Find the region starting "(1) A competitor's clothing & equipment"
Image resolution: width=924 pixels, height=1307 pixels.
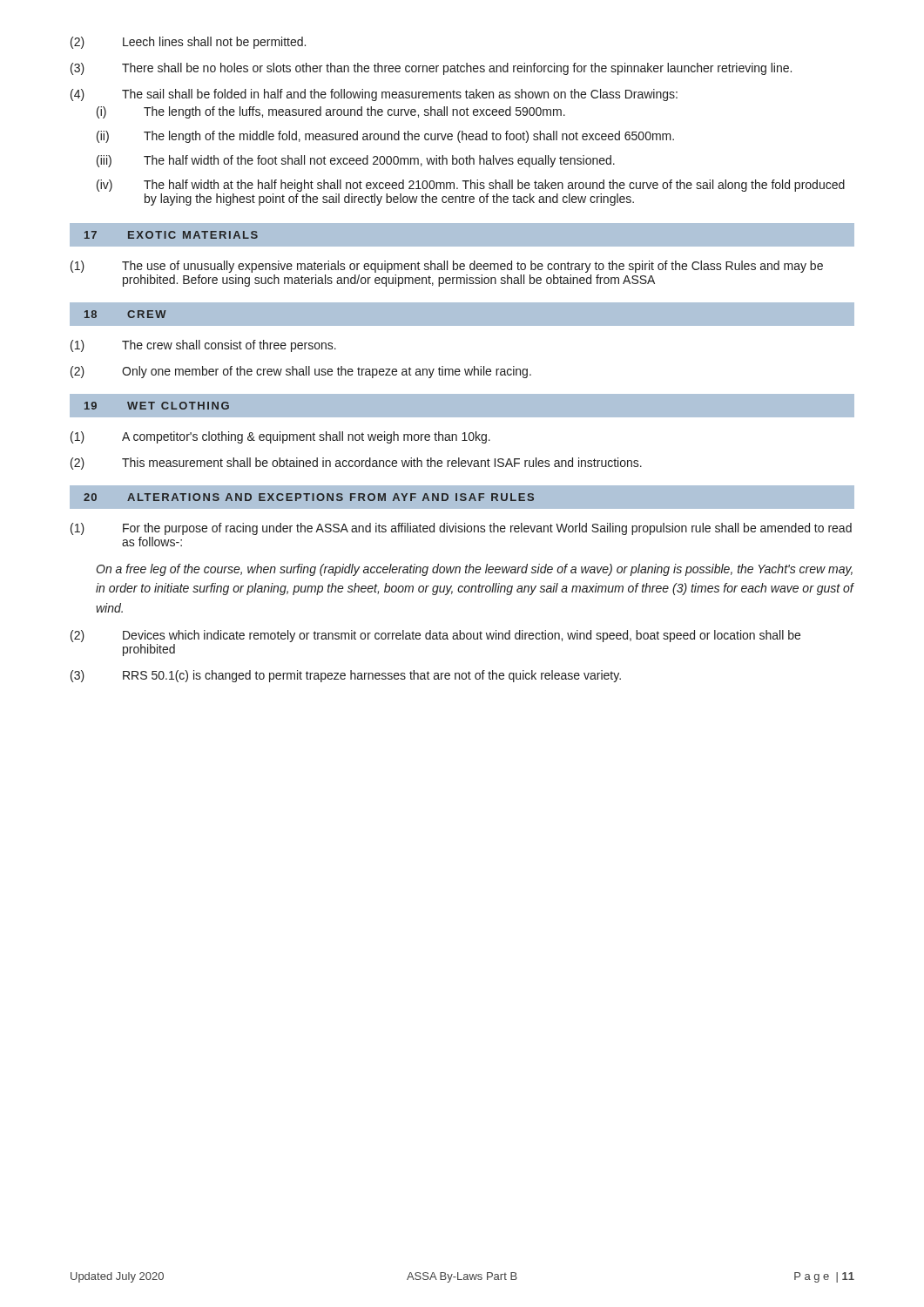pos(462,437)
